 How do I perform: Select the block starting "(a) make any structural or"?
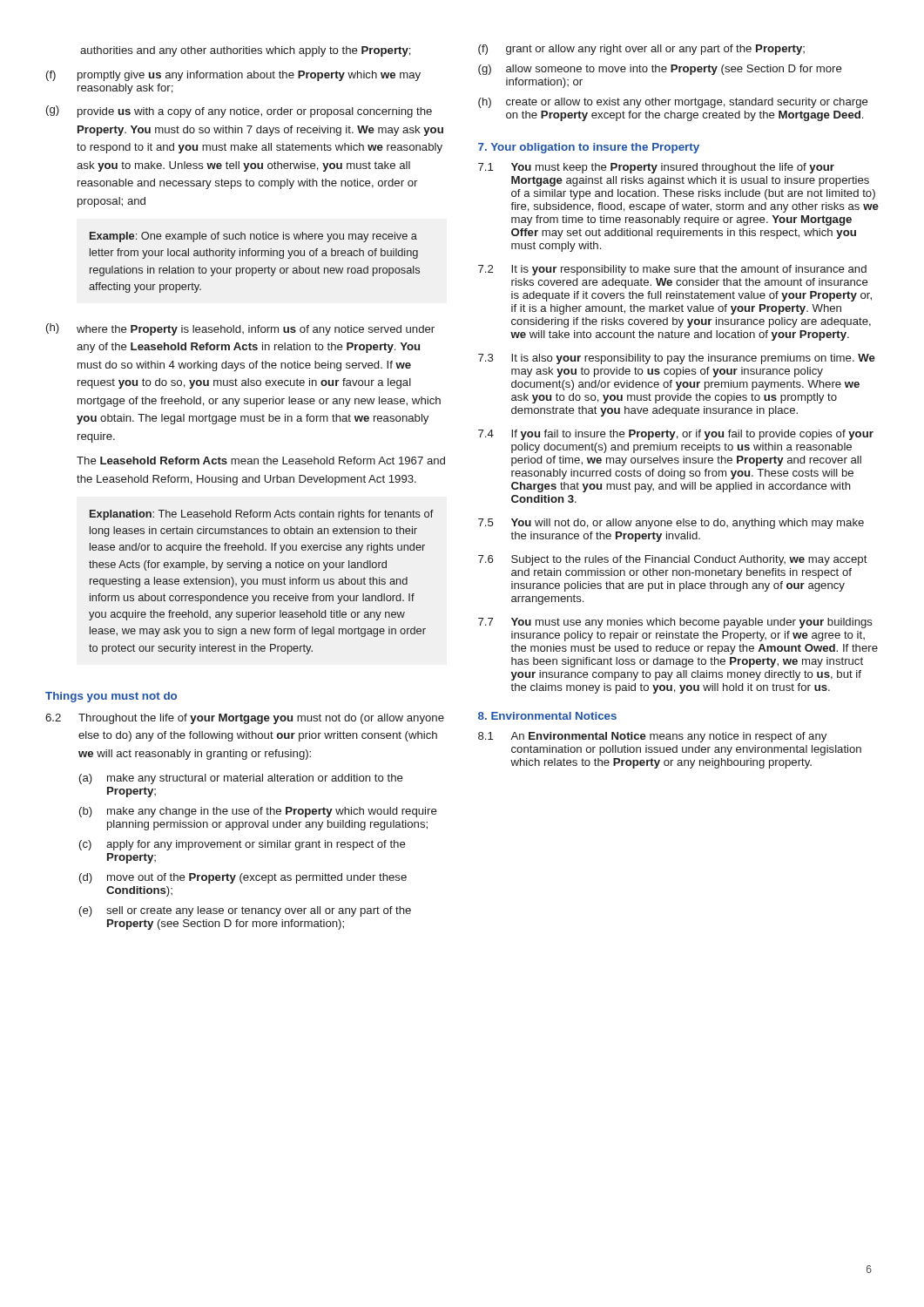point(262,784)
